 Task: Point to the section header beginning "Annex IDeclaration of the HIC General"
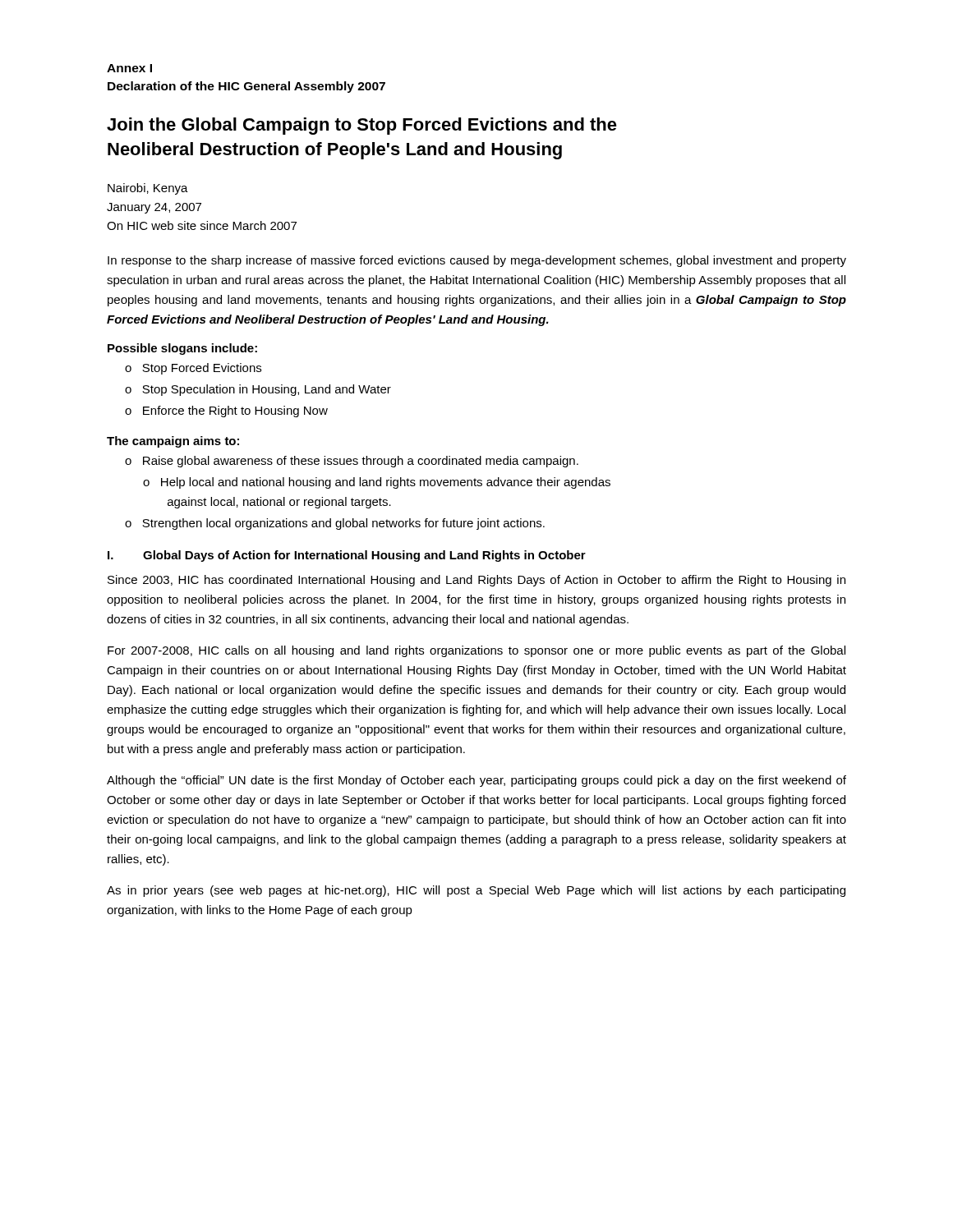[246, 77]
